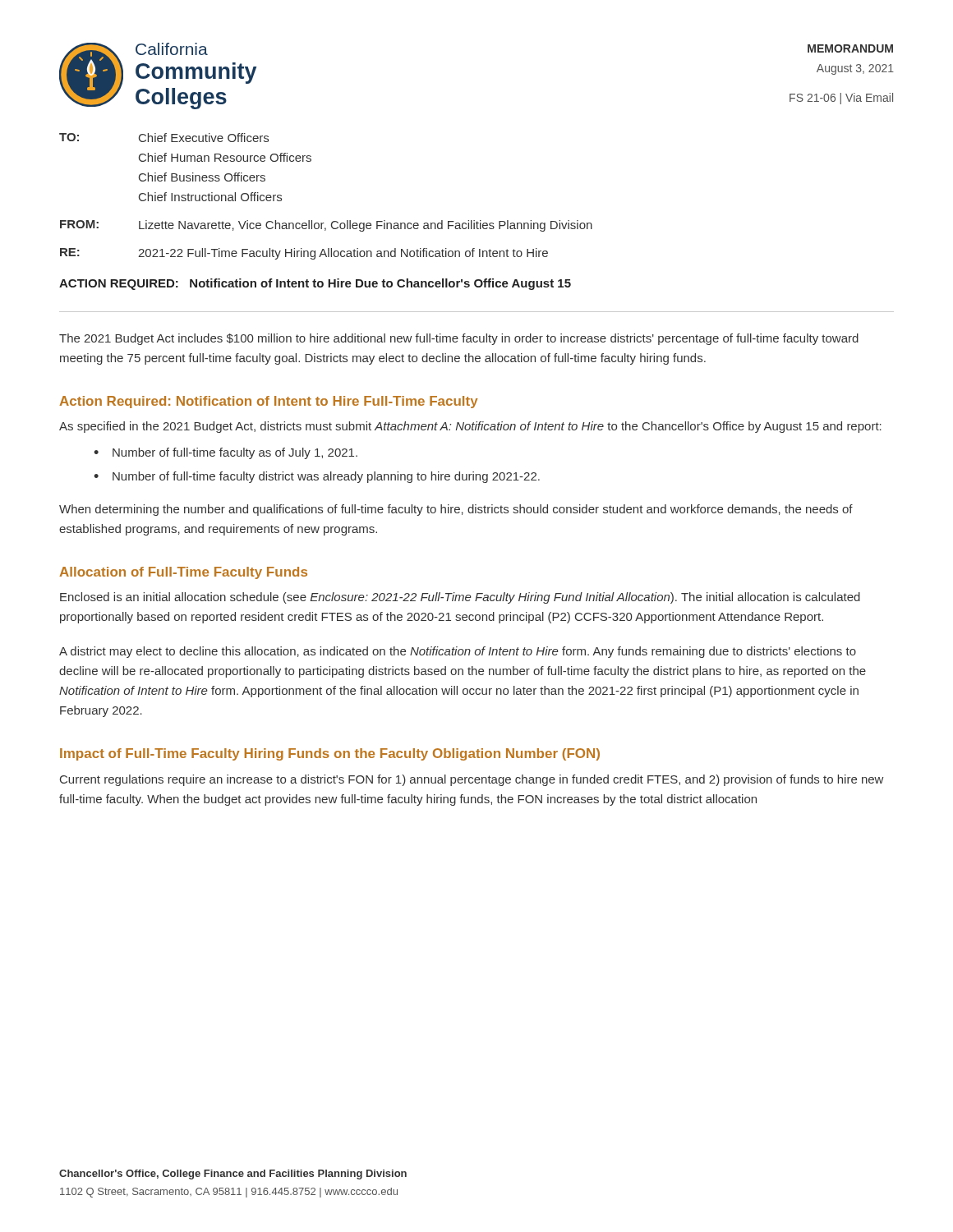The height and width of the screenshot is (1232, 953).
Task: Where is the passage that starts "RE: 2021-22 Full-Time Faculty Hiring Allocation"?
Action: coord(476,253)
